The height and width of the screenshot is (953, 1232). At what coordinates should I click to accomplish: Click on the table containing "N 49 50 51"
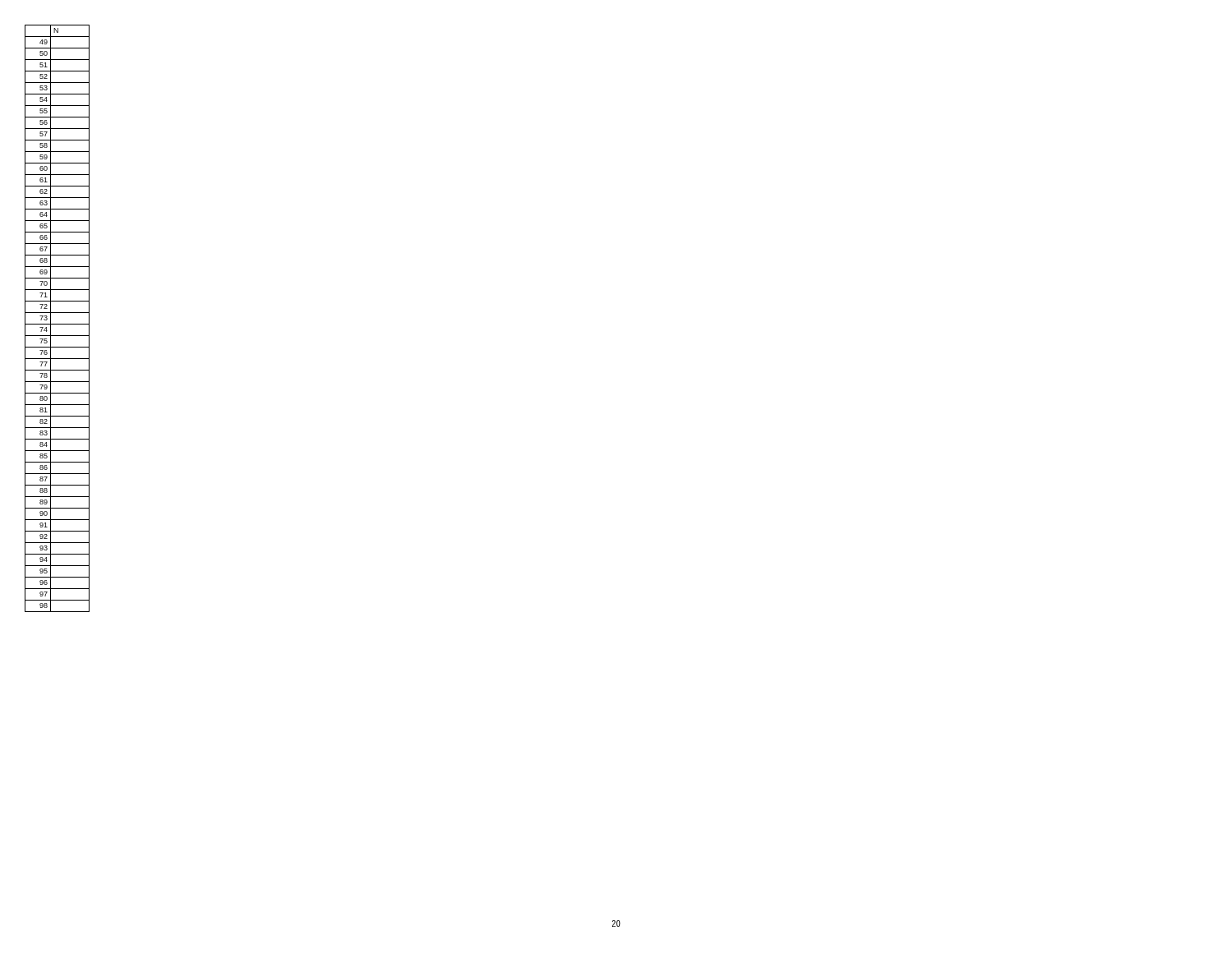click(57, 318)
